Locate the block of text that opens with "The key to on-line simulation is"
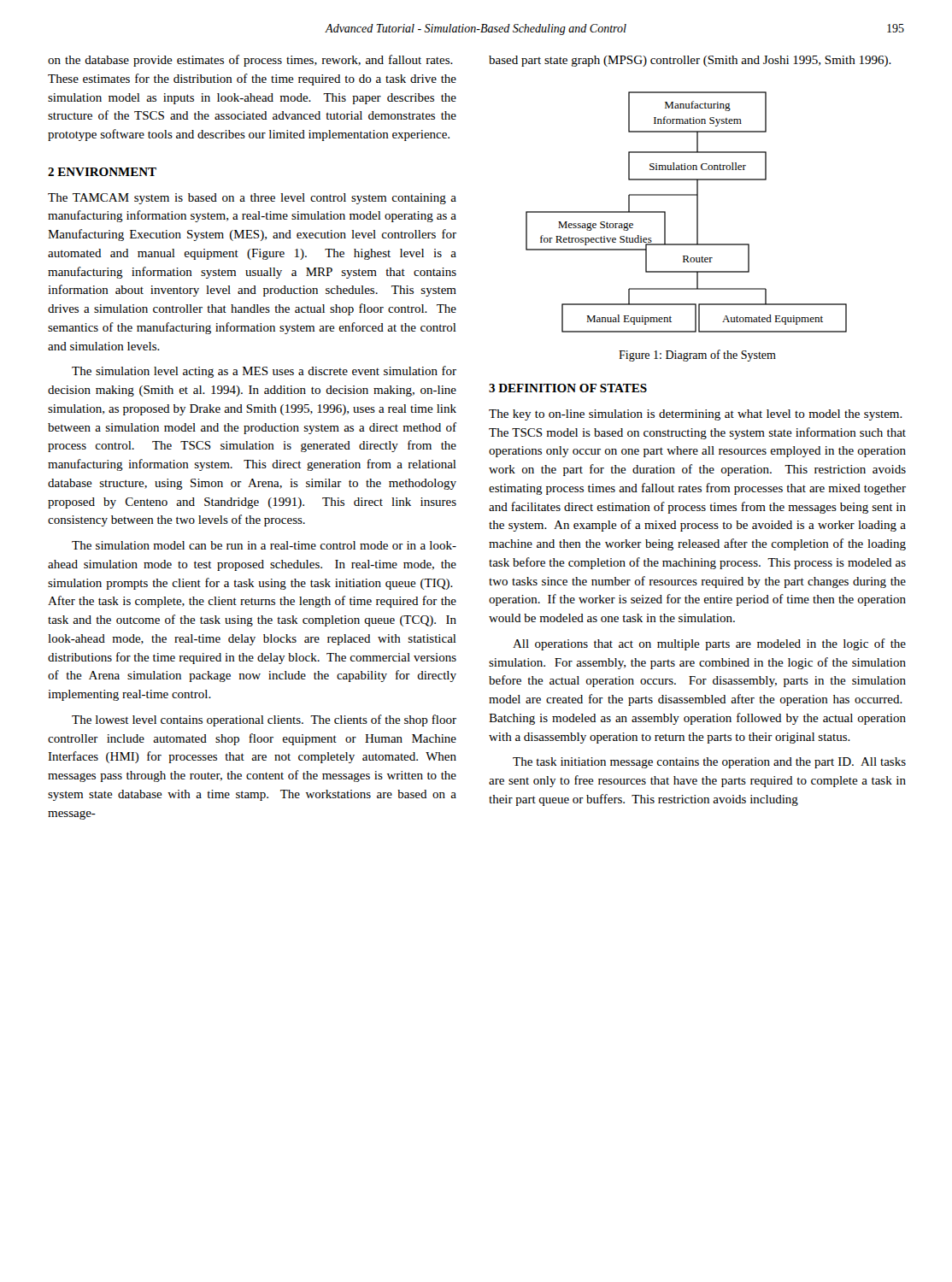The width and height of the screenshot is (952, 1282). pyautogui.click(x=697, y=607)
